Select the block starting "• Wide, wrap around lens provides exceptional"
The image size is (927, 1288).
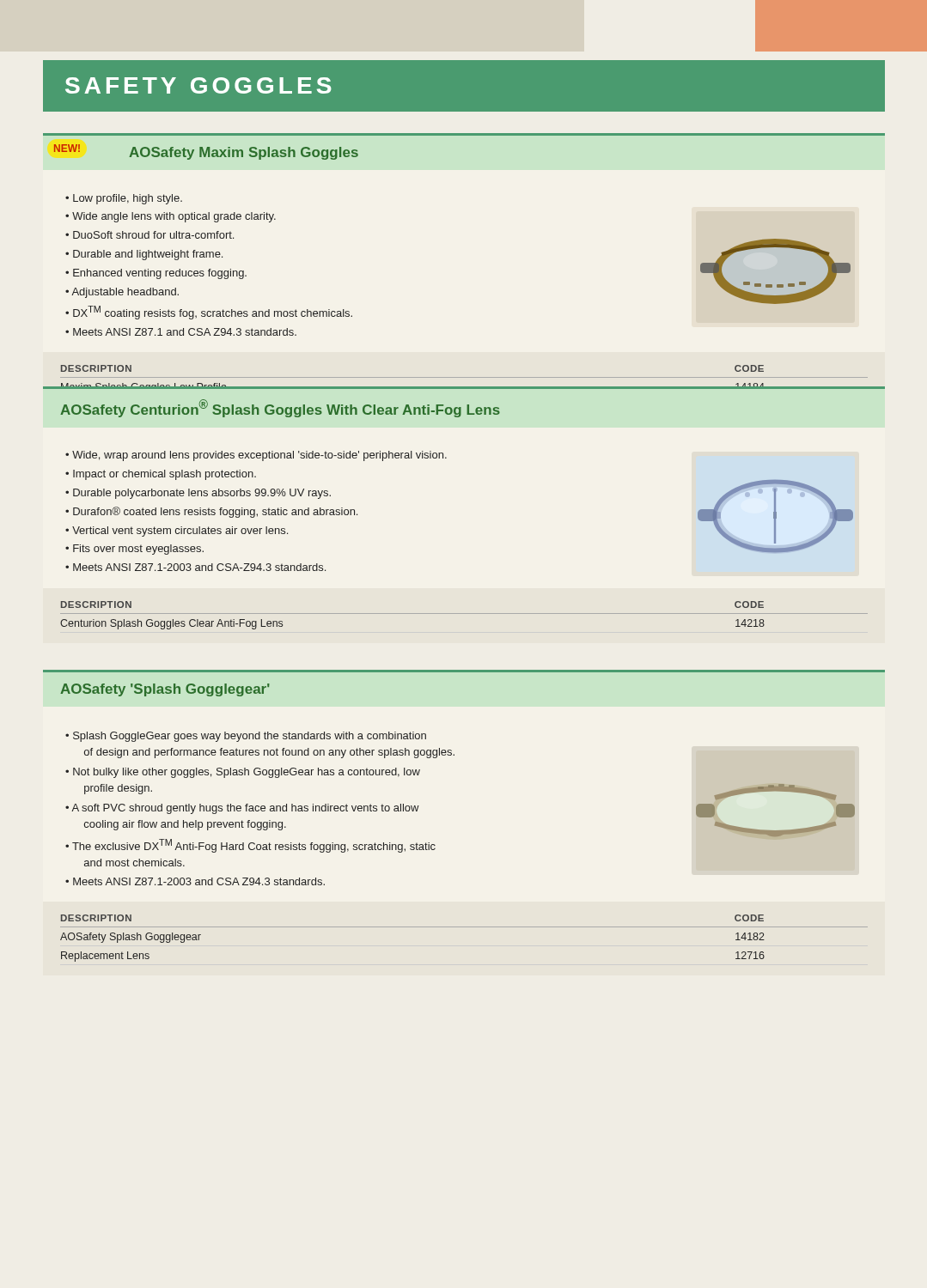click(x=256, y=455)
